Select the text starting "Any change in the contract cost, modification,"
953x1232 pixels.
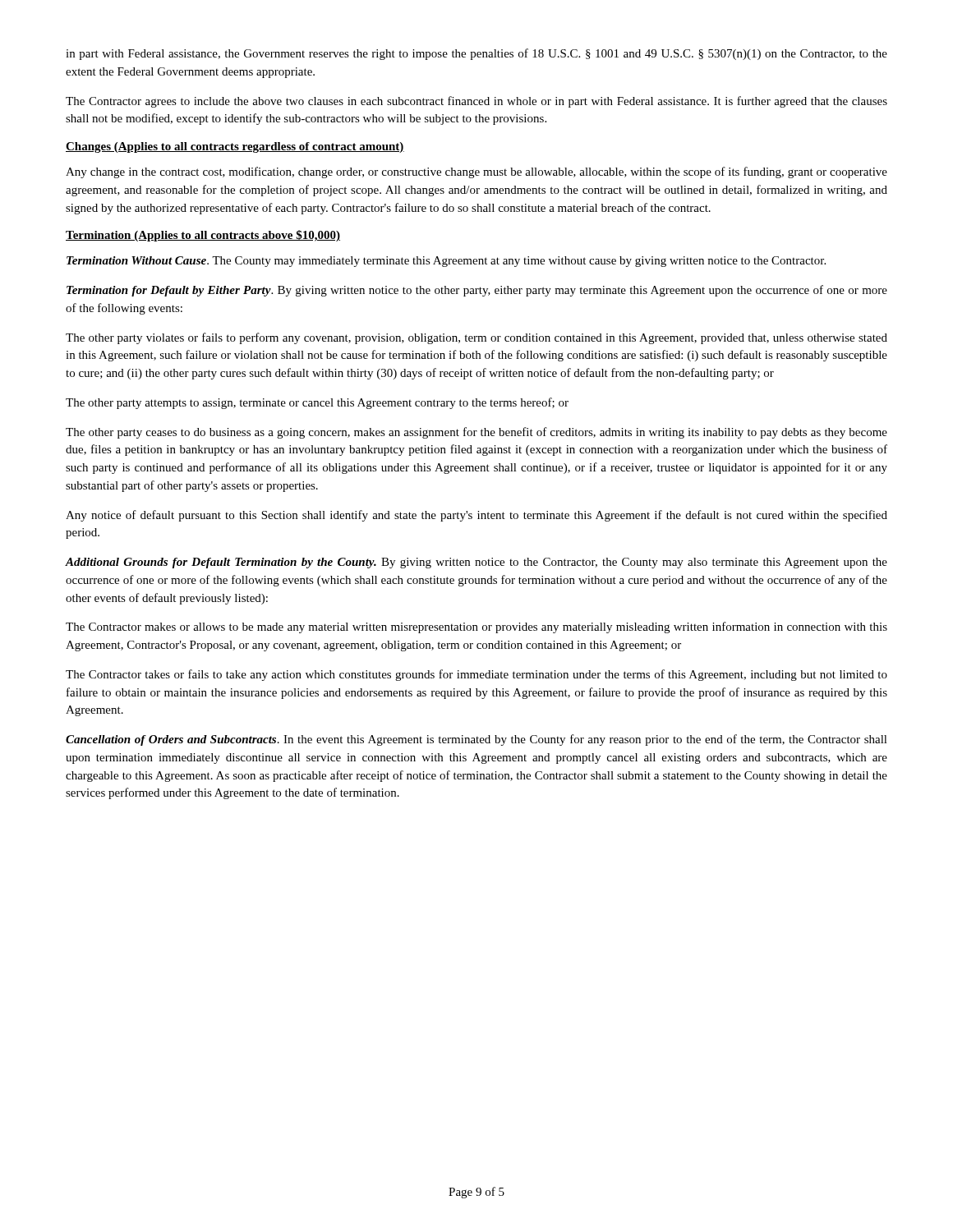[x=476, y=190]
